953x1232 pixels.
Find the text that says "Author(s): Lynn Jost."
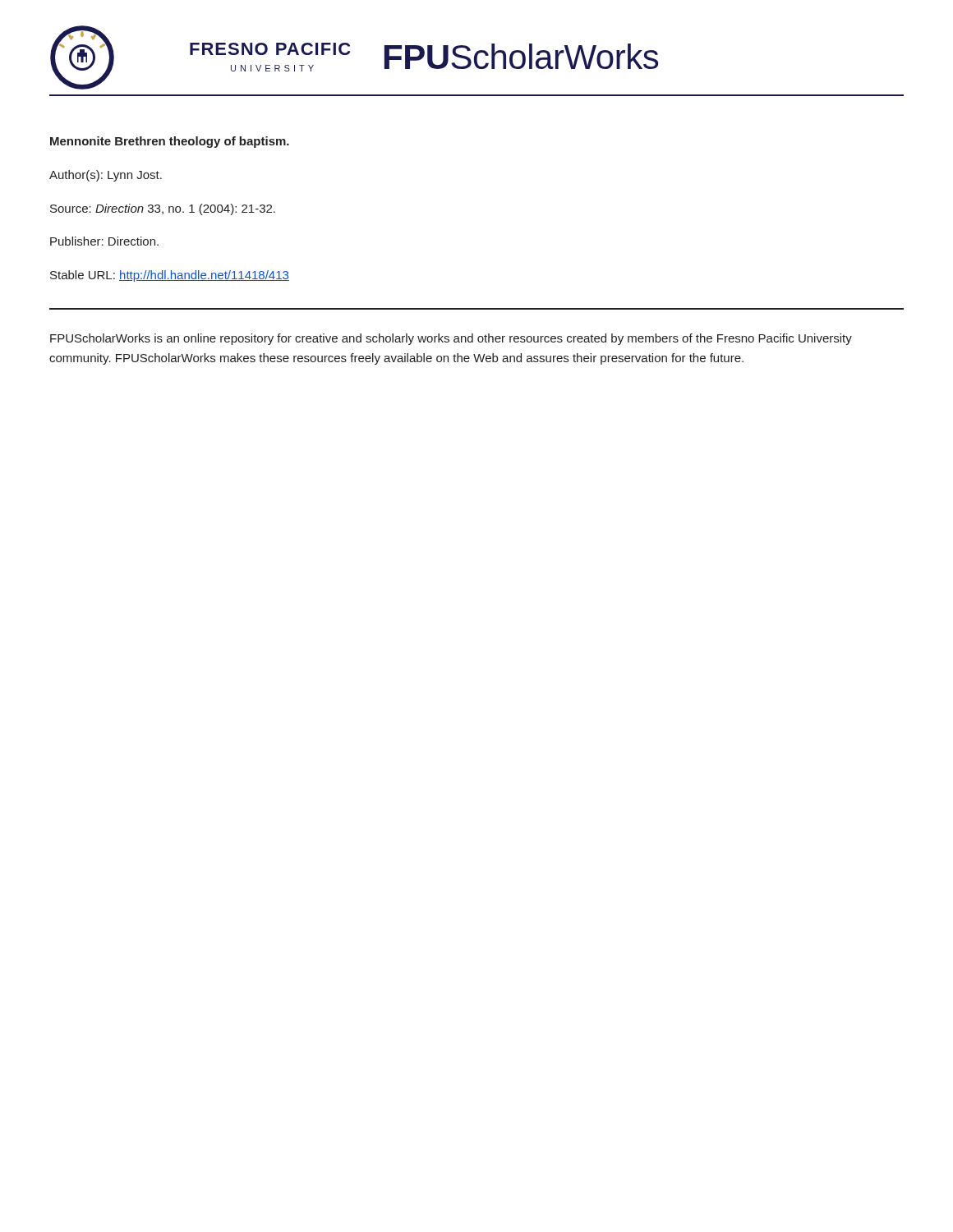(x=106, y=175)
